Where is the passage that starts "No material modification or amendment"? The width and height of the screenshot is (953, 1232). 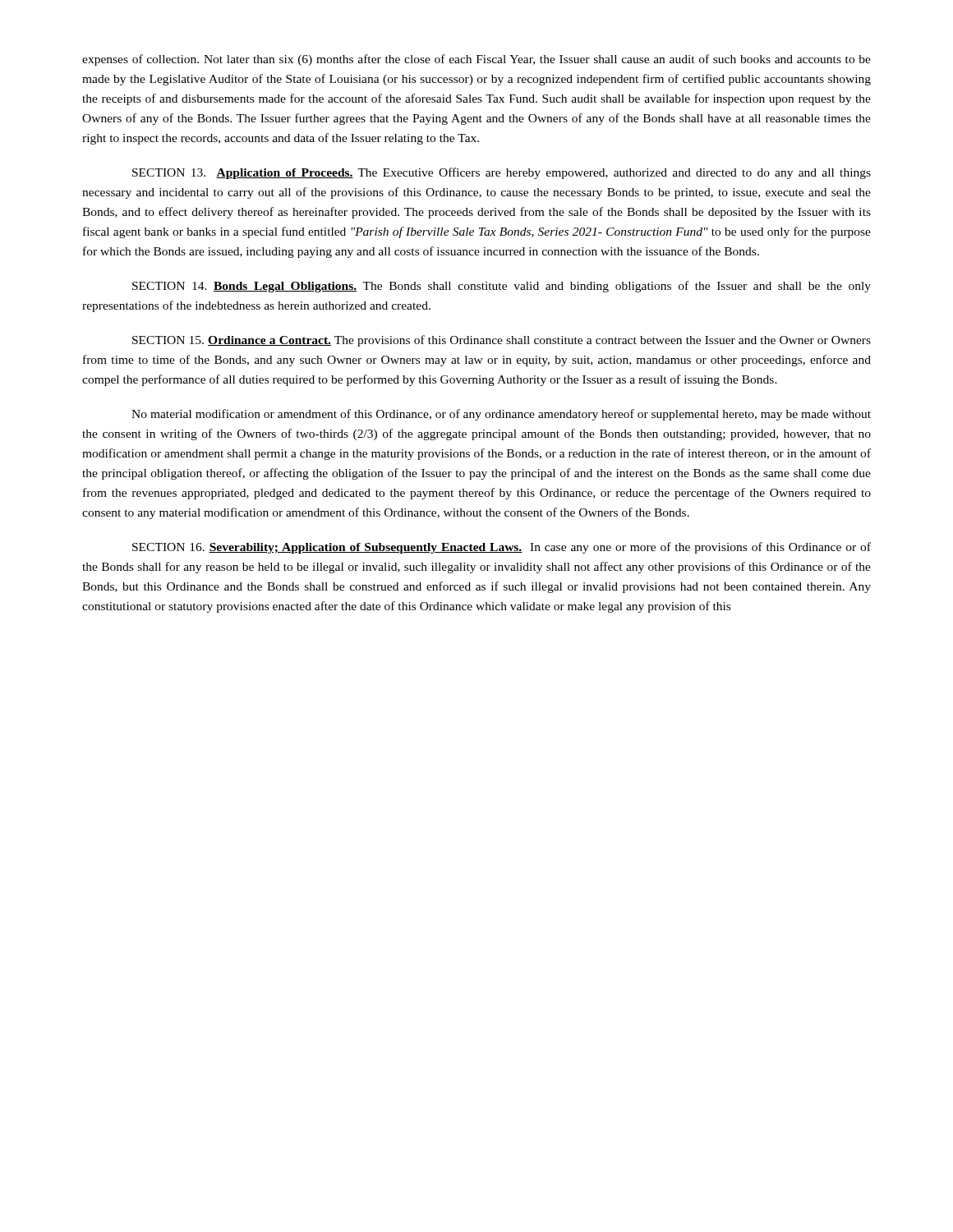[476, 463]
